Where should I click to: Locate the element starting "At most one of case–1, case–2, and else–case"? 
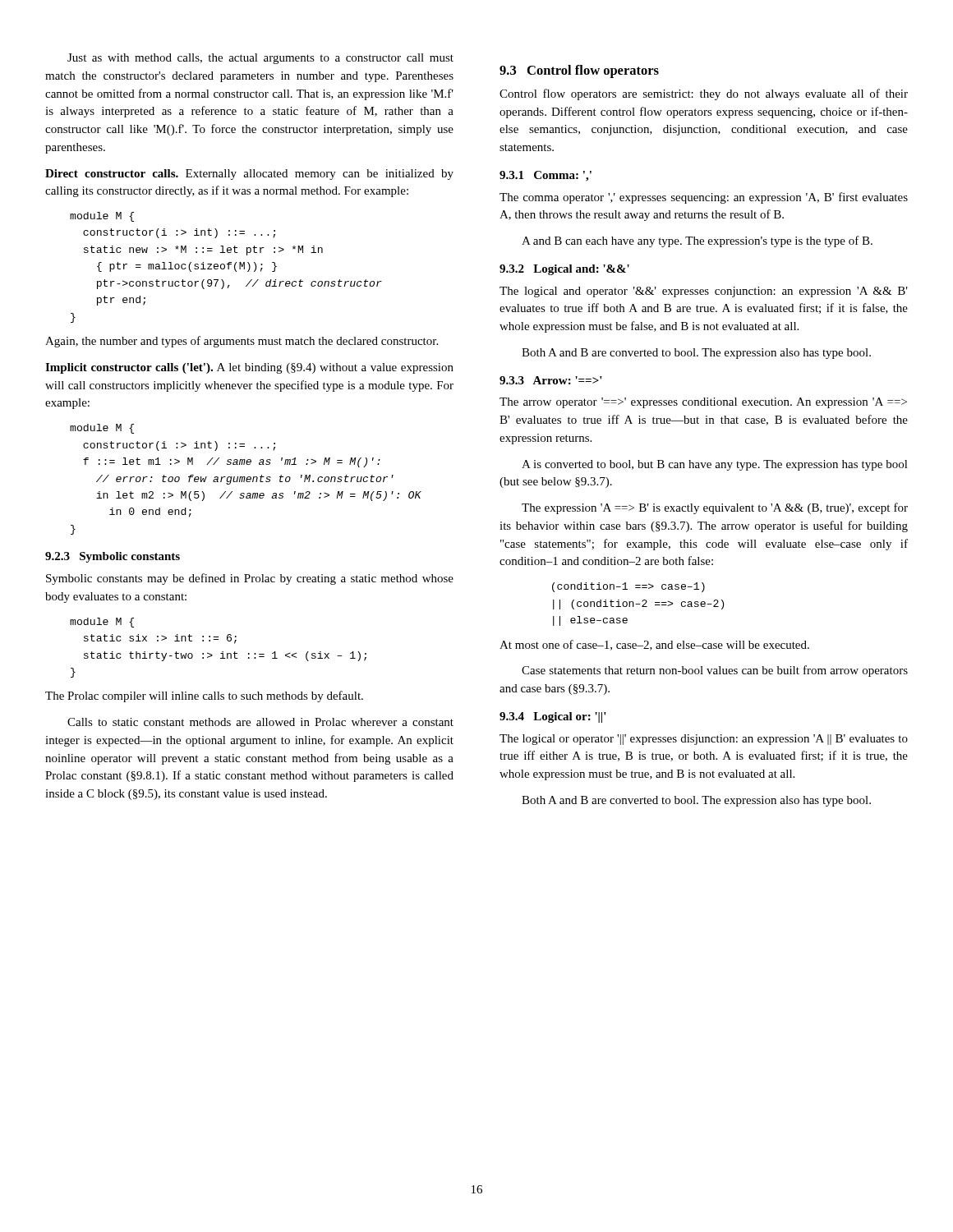click(x=704, y=645)
